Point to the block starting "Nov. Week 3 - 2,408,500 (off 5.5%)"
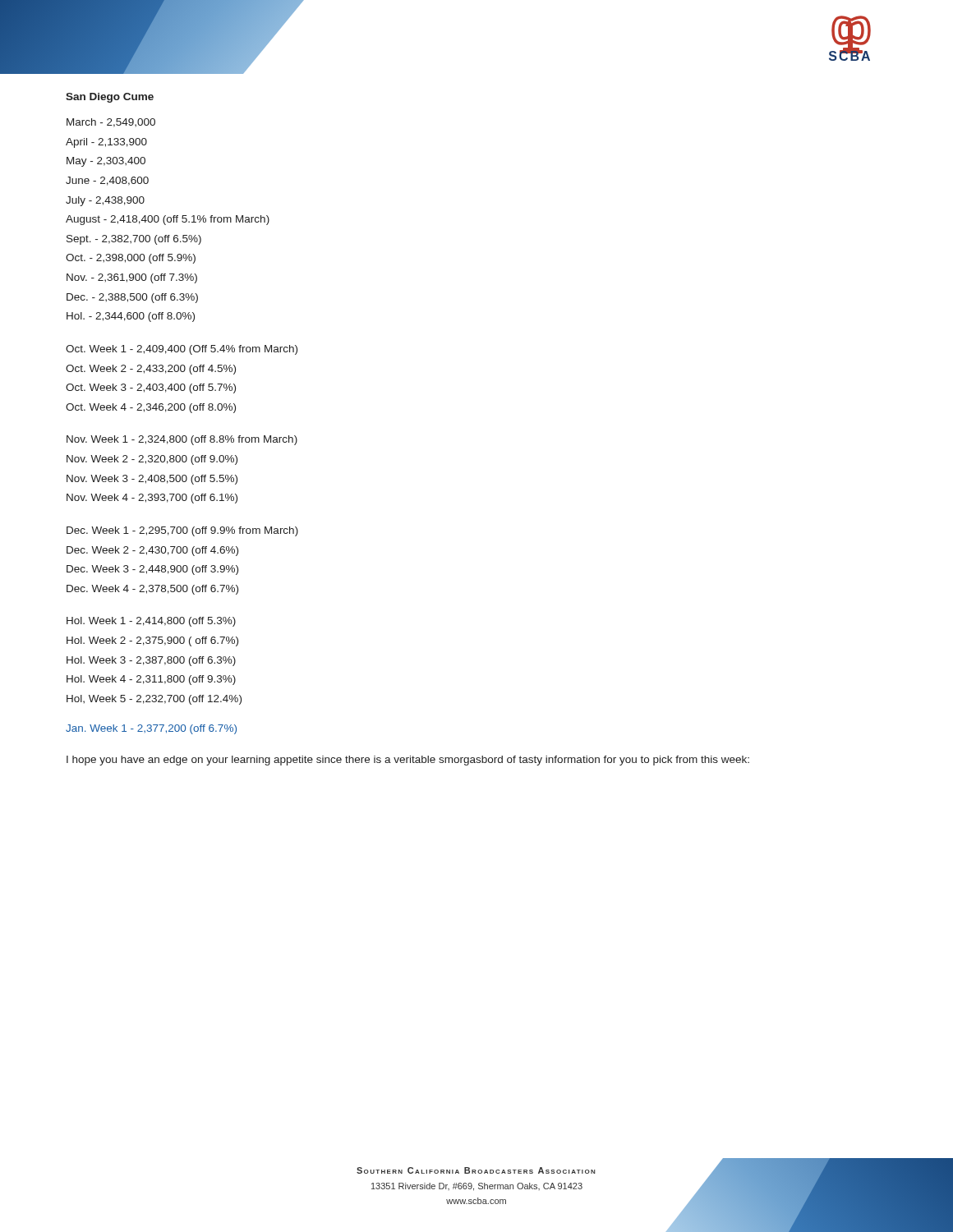This screenshot has height=1232, width=953. click(152, 478)
